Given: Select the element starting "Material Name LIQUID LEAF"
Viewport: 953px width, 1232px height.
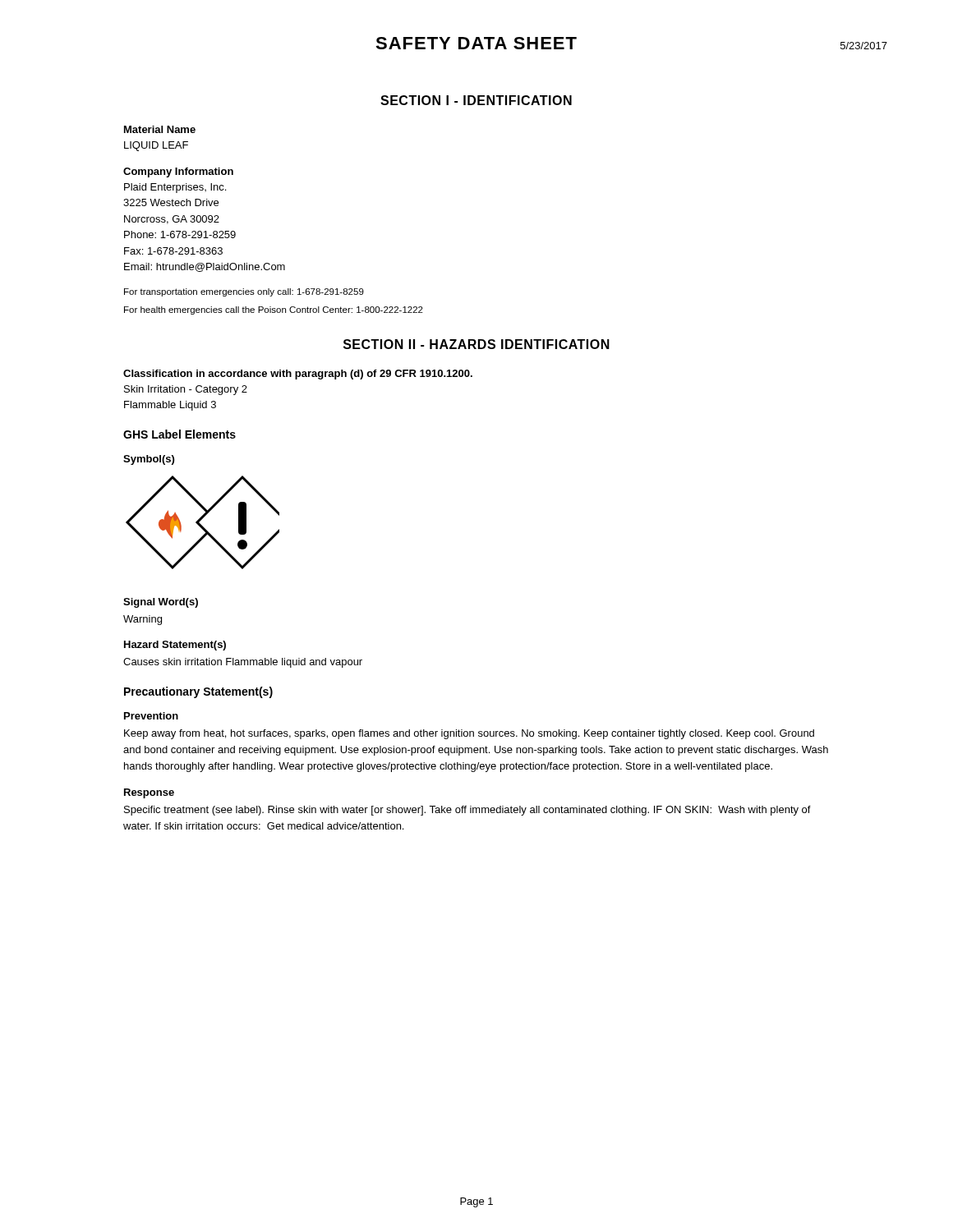Looking at the screenshot, I should 160,129.
